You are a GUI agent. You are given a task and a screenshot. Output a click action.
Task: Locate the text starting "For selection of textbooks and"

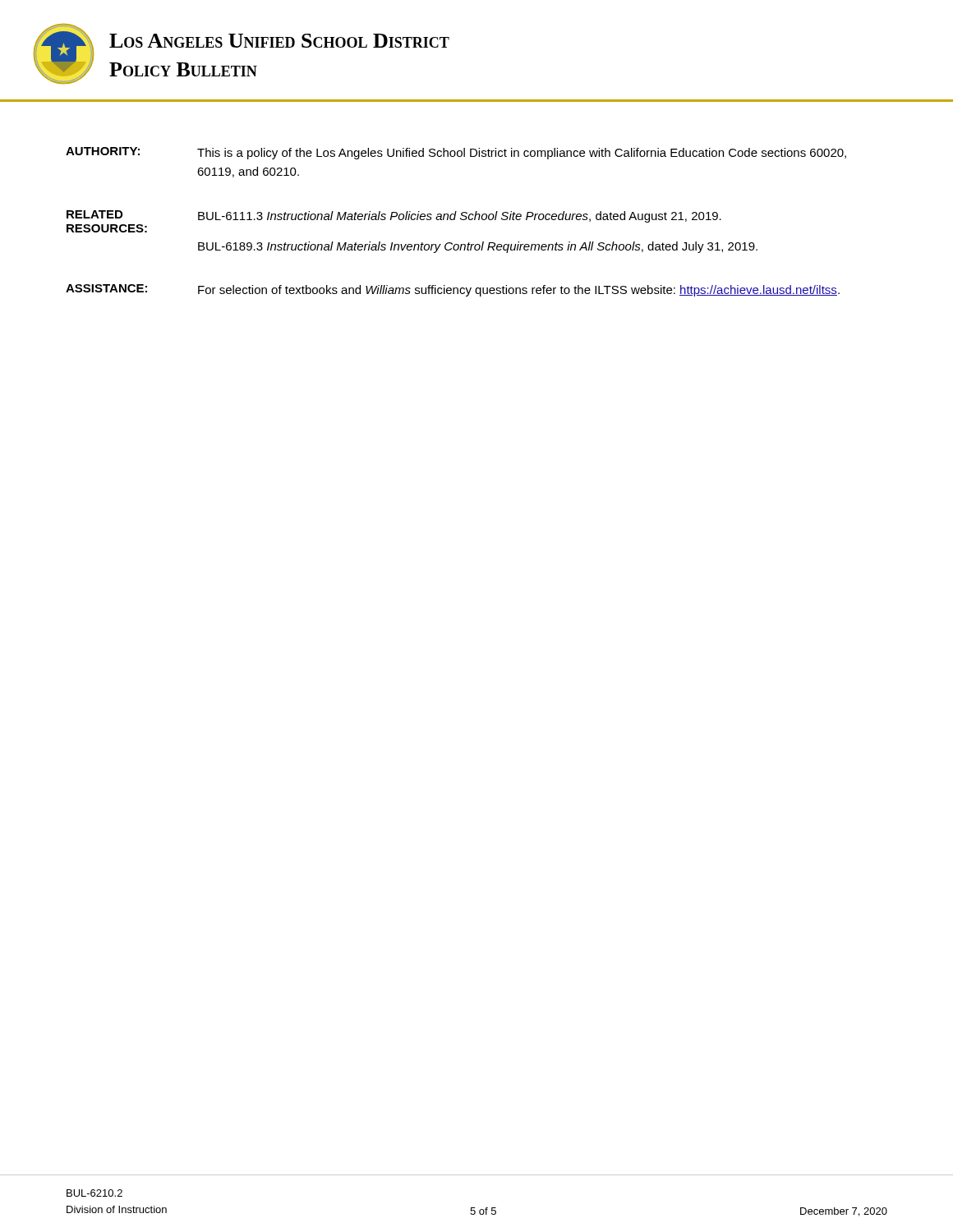(542, 290)
